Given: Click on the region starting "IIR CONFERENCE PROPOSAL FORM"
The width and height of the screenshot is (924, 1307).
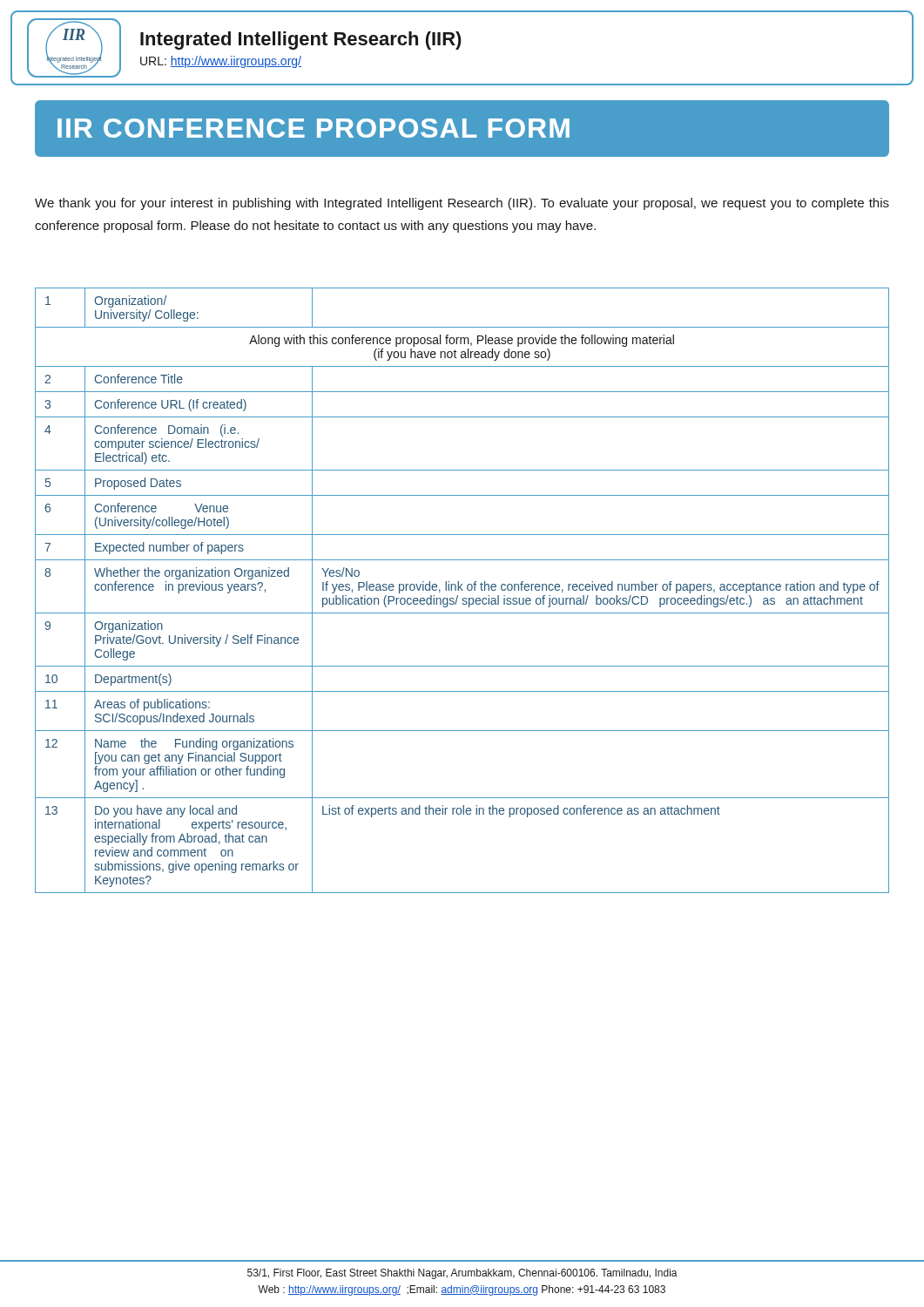Looking at the screenshot, I should coord(462,129).
